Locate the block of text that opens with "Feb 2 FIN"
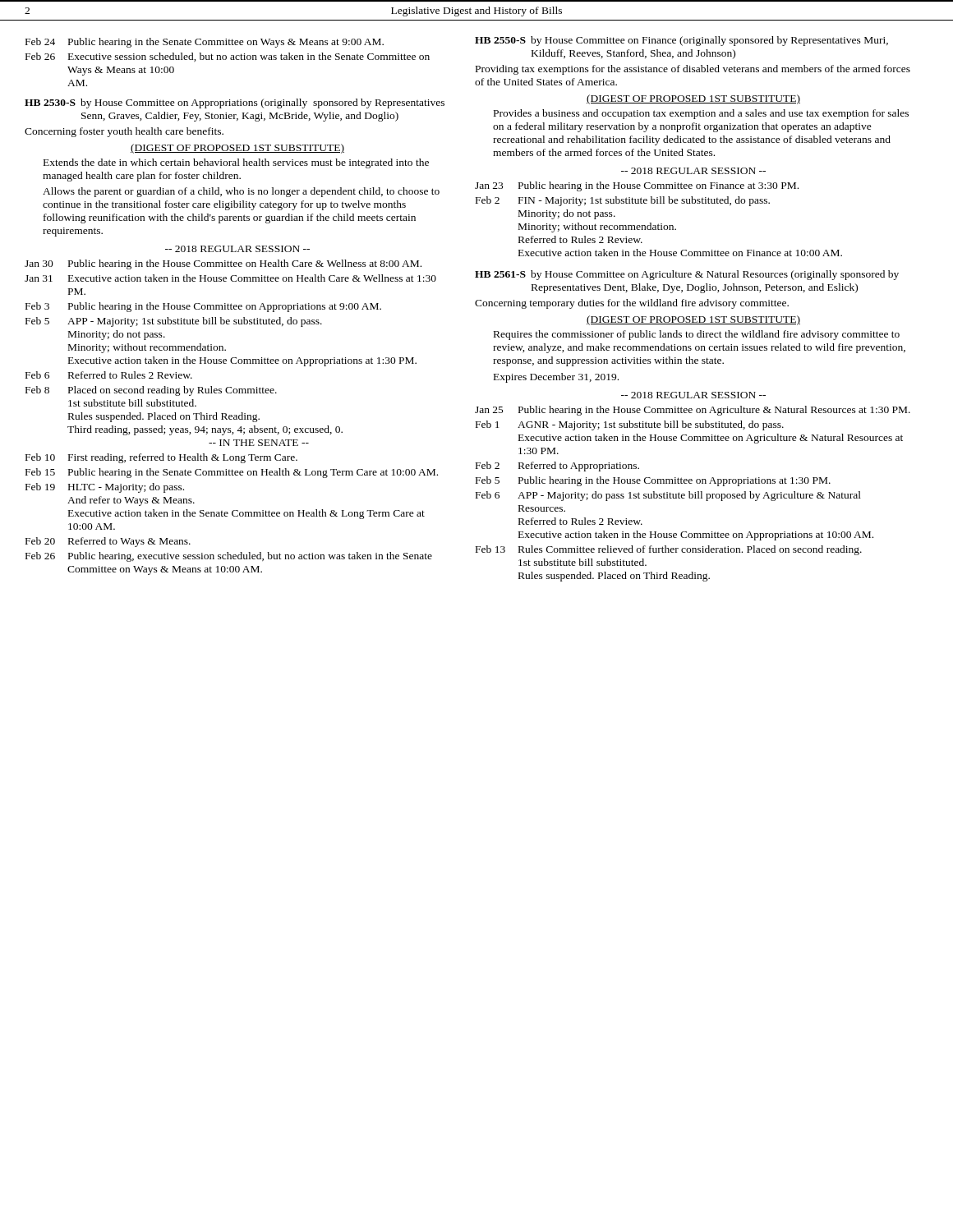This screenshot has width=953, height=1232. (623, 201)
